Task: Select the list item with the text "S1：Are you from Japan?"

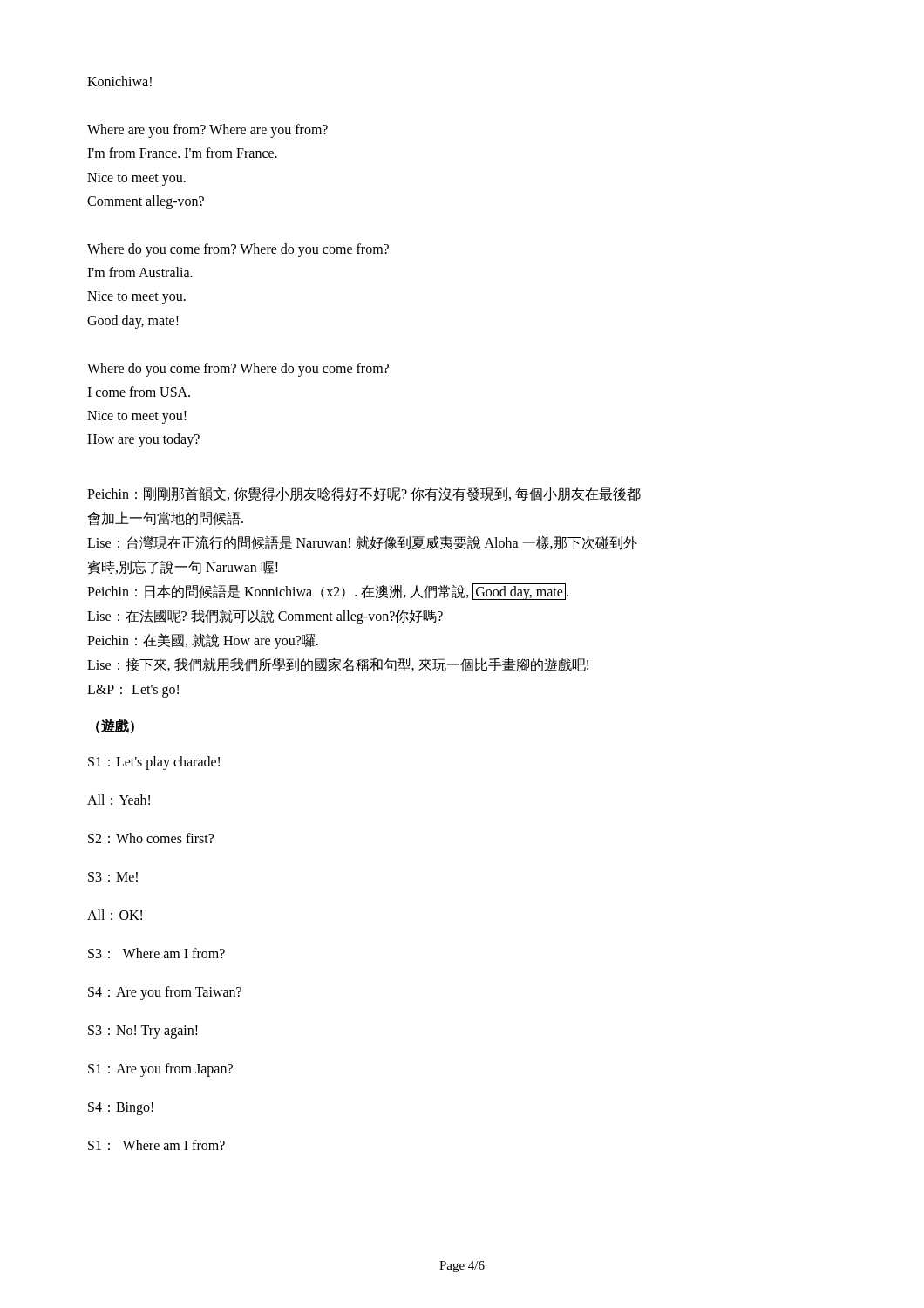Action: pos(160,1070)
